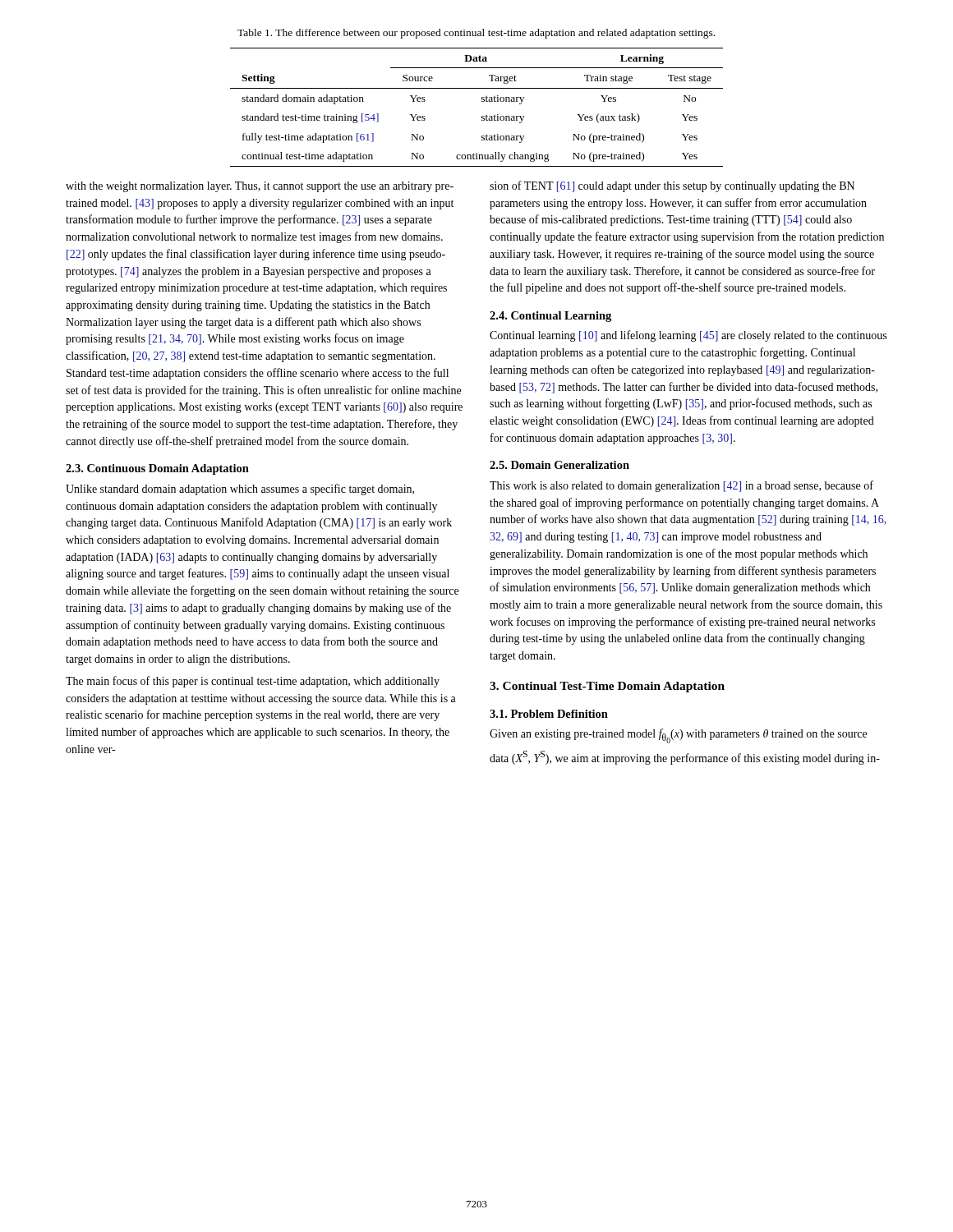Navigate to the text block starting "3.1. Problem Definition"
Image resolution: width=953 pixels, height=1232 pixels.
(549, 714)
